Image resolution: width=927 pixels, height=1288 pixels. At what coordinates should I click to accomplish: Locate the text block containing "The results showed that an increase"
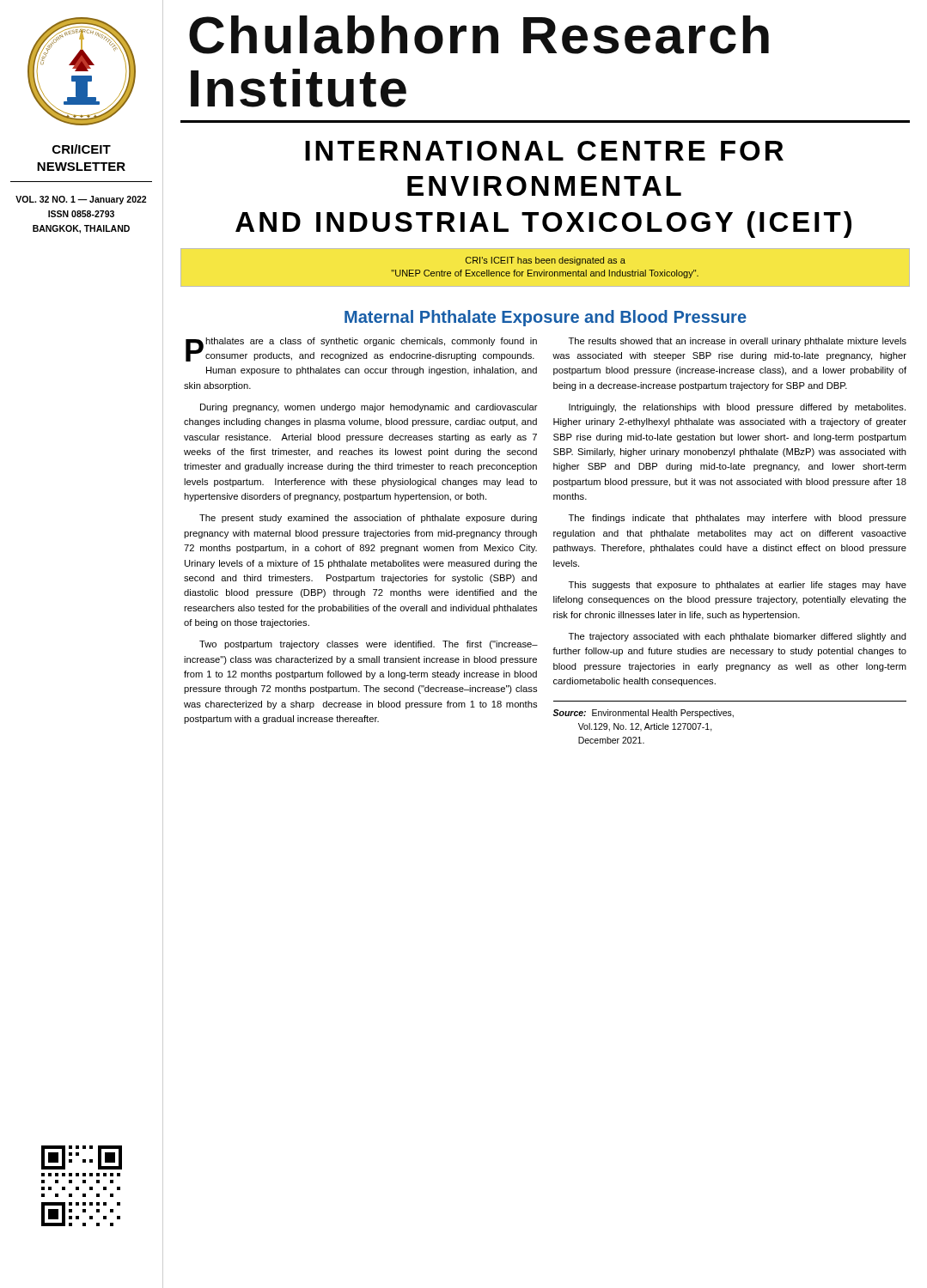tap(730, 363)
